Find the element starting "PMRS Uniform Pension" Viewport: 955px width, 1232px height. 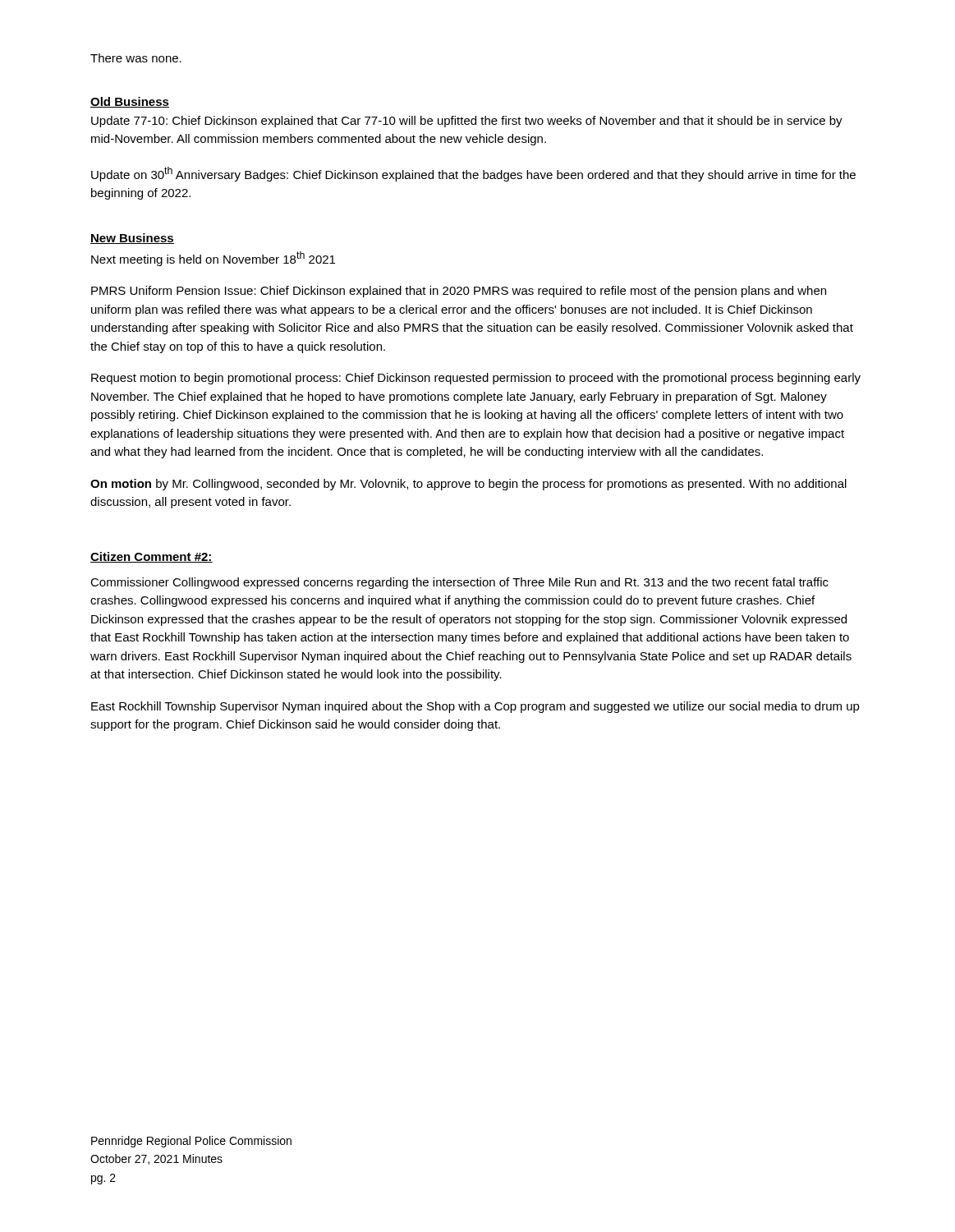point(472,318)
